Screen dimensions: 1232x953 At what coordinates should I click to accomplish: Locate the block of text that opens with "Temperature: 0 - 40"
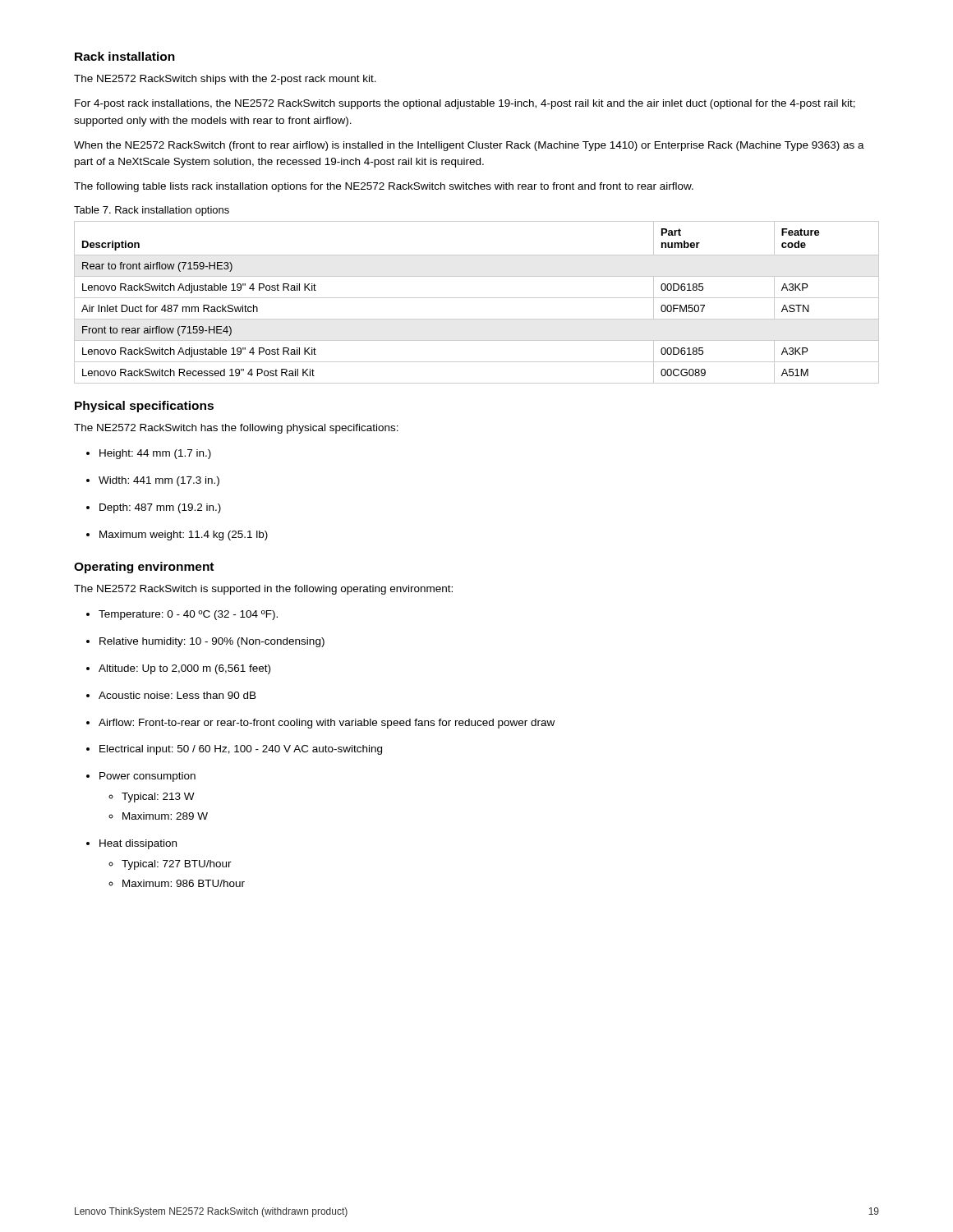182,615
